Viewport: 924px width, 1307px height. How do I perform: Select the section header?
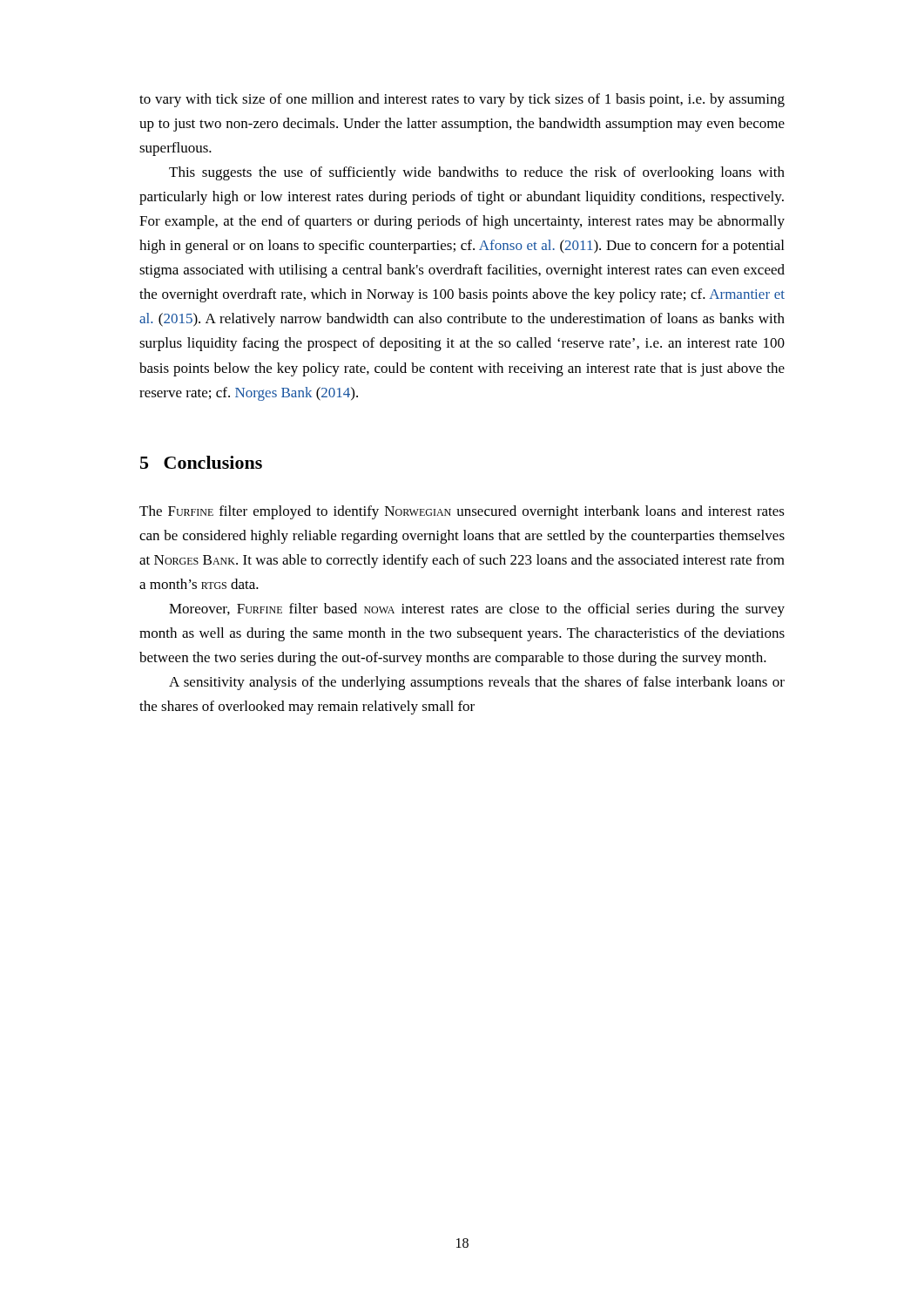click(201, 462)
